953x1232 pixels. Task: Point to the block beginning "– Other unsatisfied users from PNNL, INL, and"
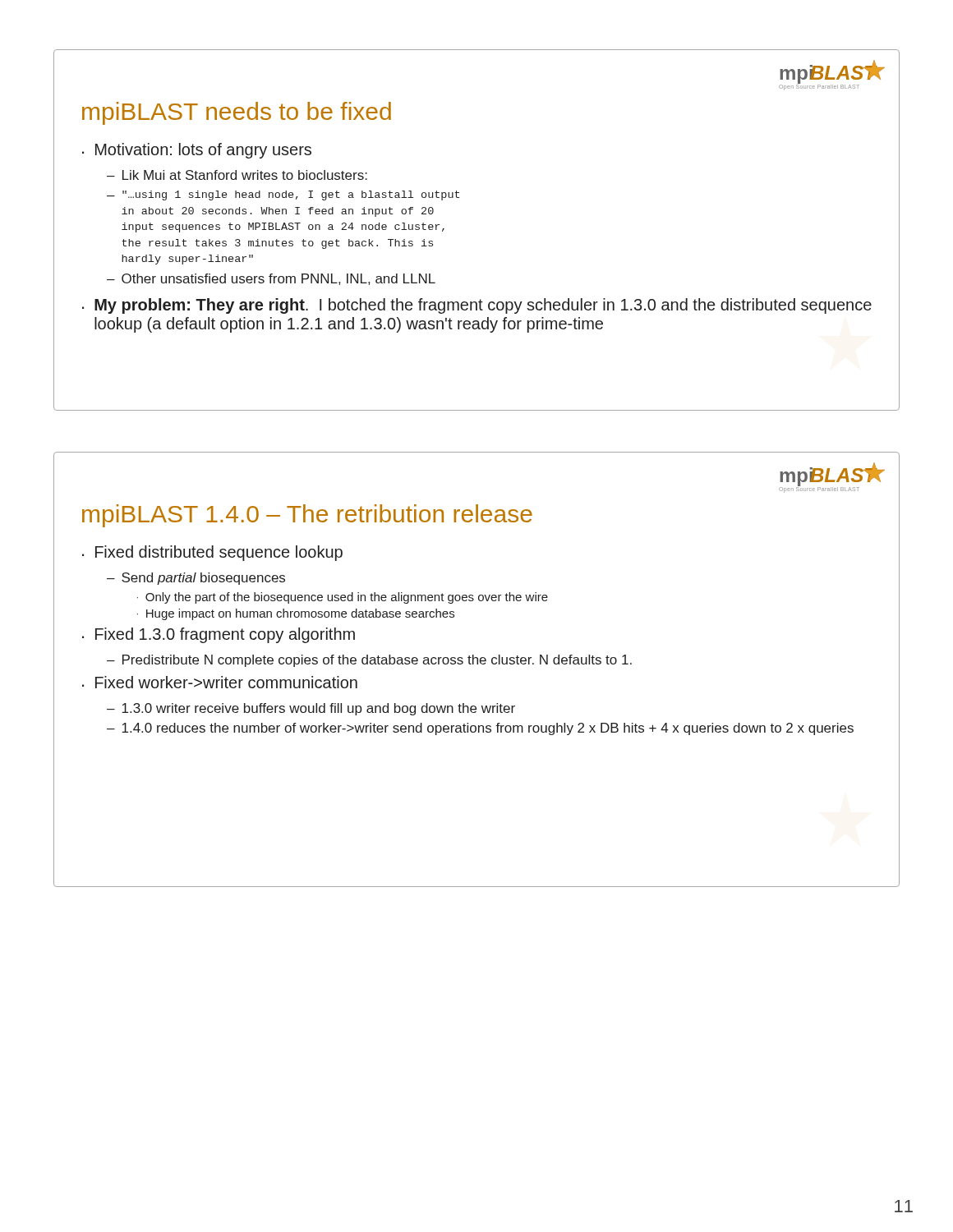(x=271, y=279)
